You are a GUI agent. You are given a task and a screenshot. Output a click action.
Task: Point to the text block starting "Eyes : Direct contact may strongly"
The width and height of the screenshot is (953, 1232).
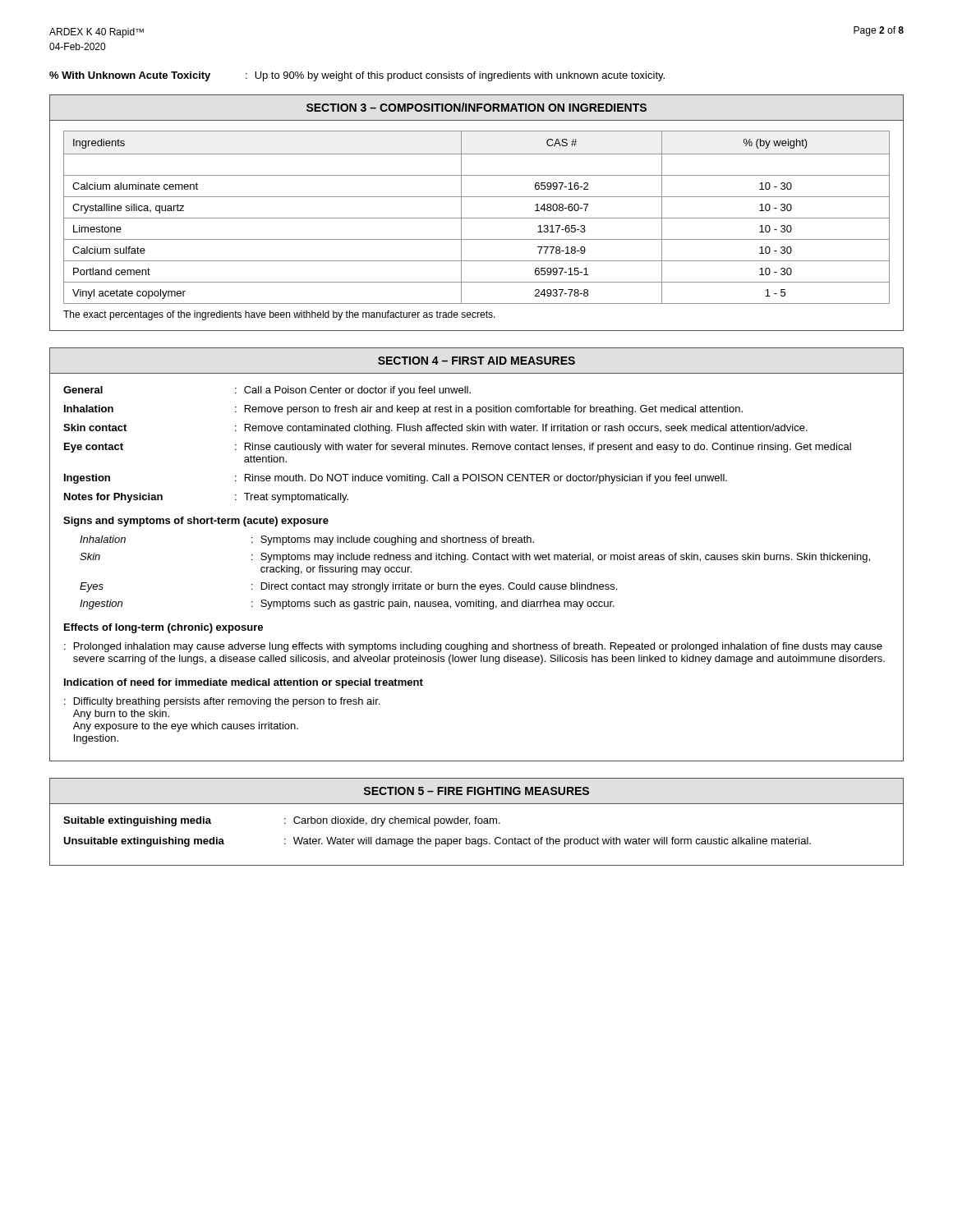tap(476, 586)
